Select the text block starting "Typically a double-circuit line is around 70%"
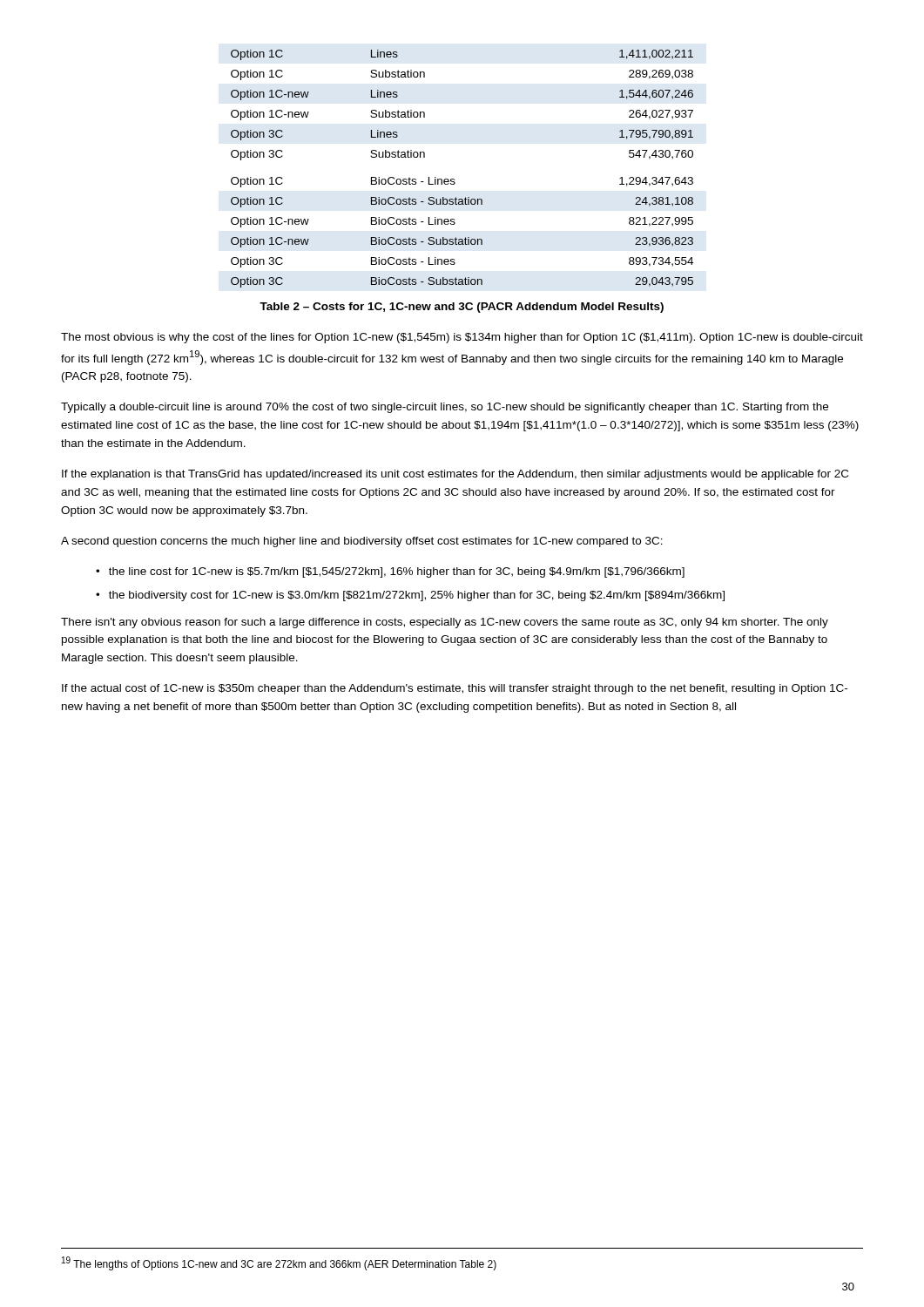The image size is (924, 1307). (460, 425)
